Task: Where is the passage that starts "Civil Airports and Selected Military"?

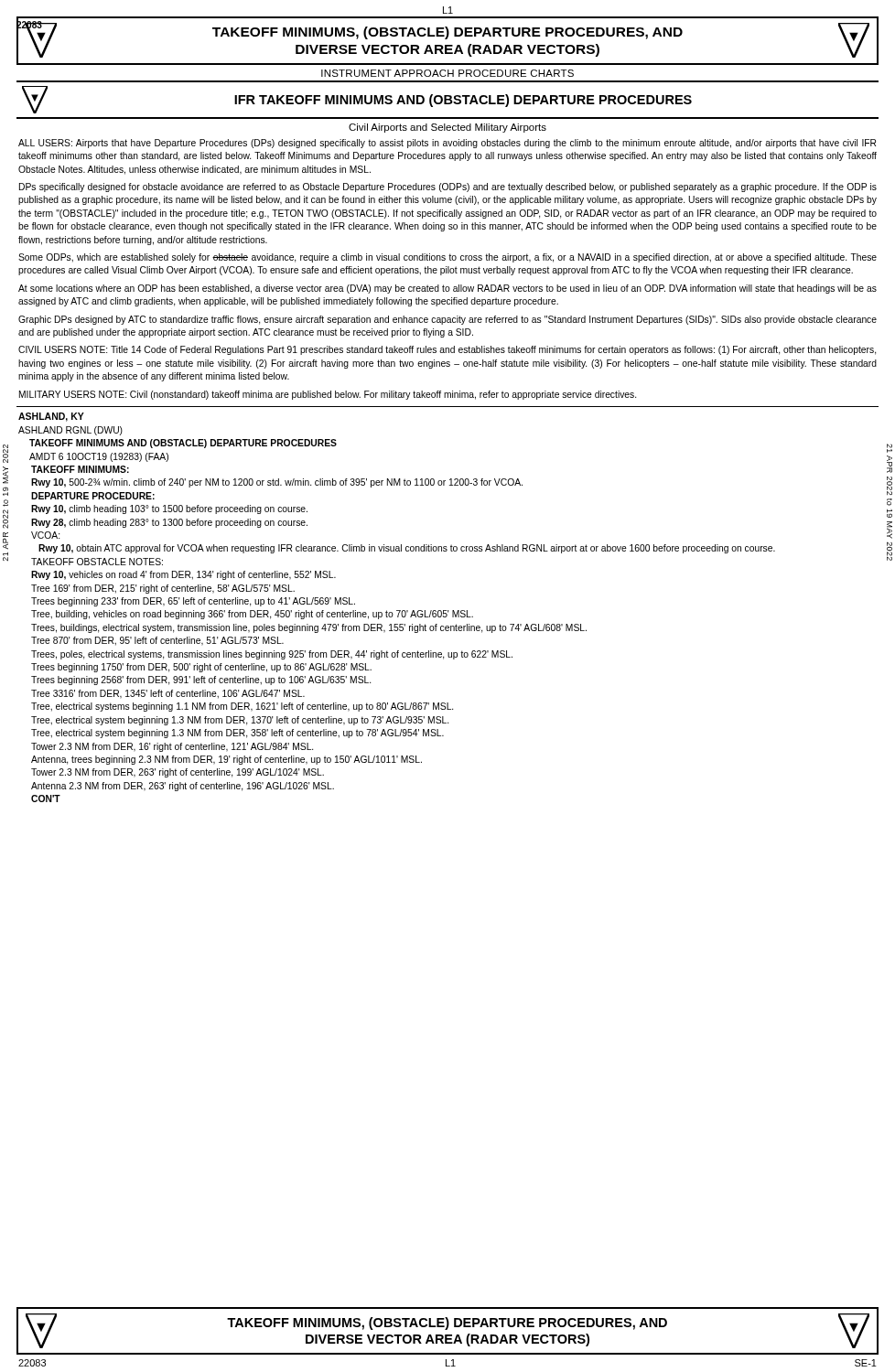Action: click(448, 127)
